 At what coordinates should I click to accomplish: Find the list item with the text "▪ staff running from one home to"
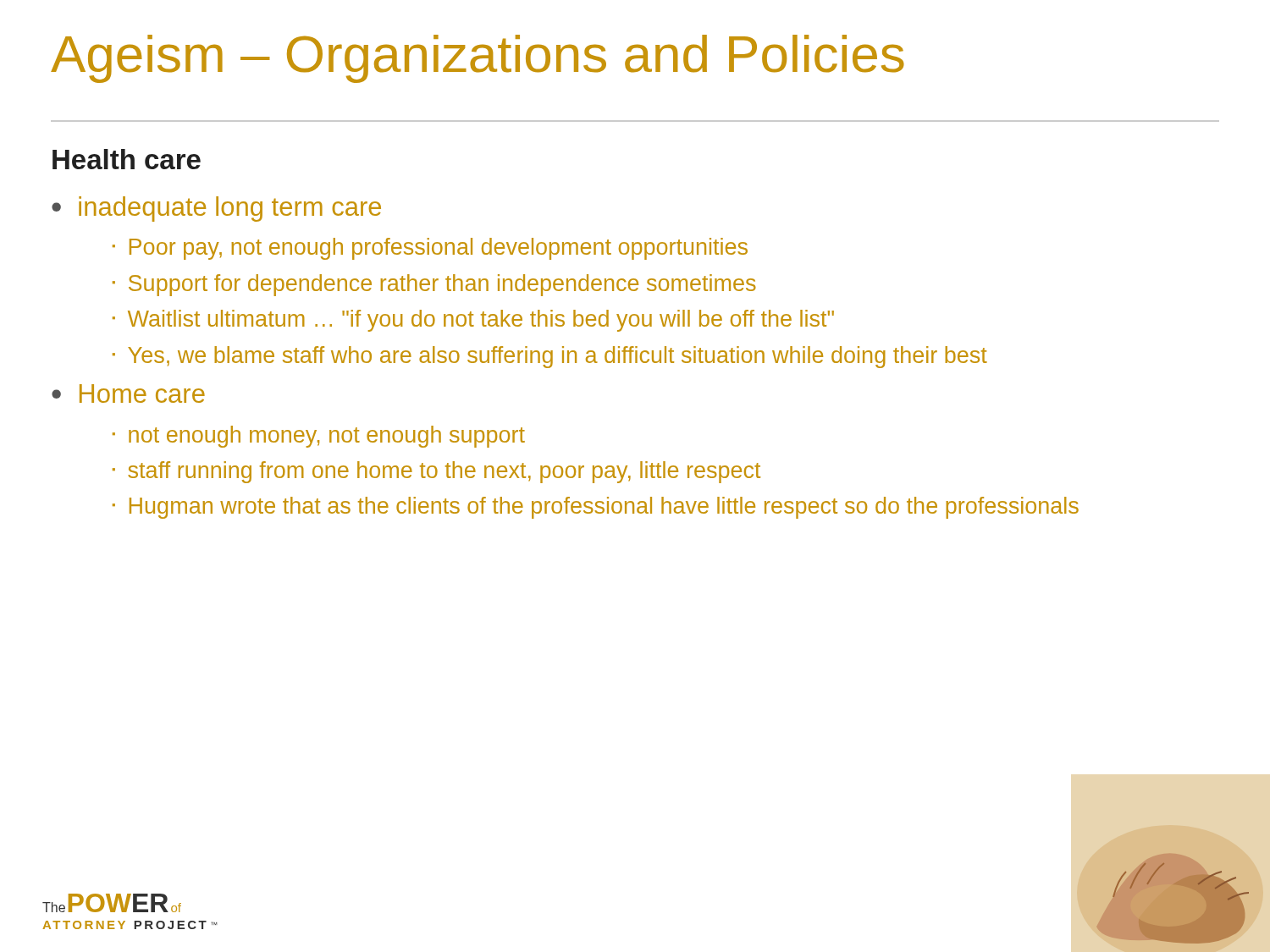(x=436, y=471)
